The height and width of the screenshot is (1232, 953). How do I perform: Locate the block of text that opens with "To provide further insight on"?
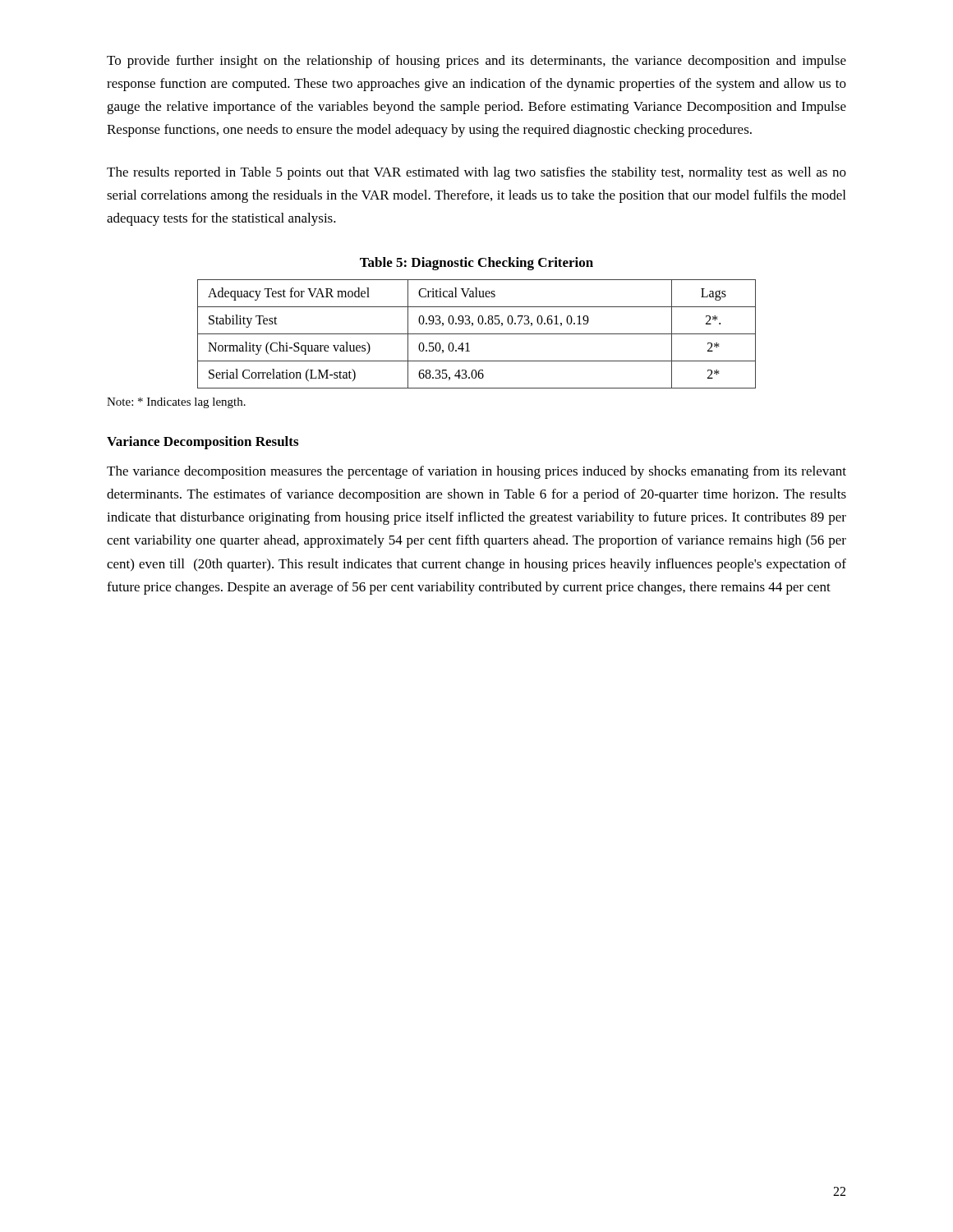(x=476, y=95)
